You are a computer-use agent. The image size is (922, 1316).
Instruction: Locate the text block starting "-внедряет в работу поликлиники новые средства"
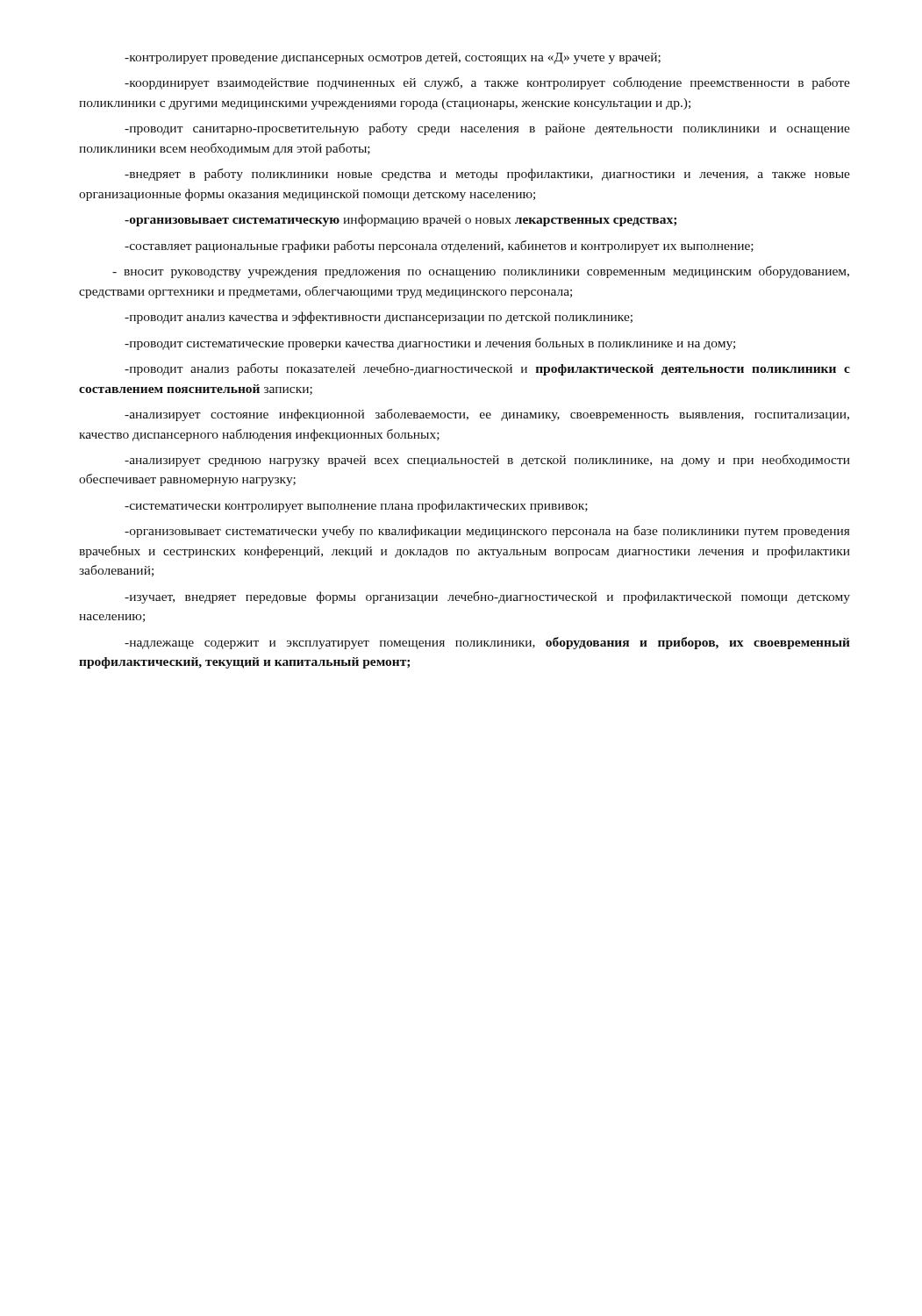[x=465, y=184]
